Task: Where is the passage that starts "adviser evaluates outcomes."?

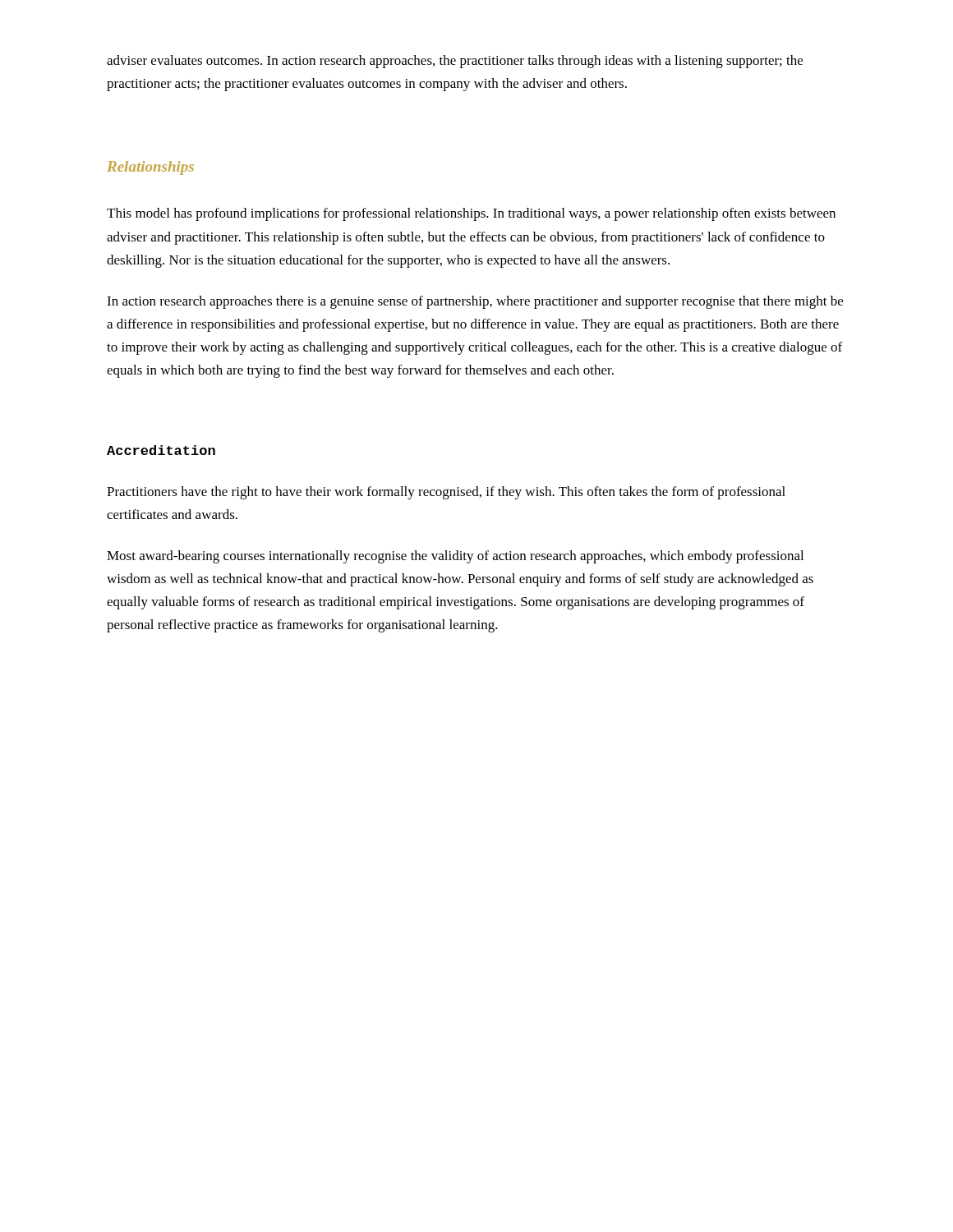Action: coord(455,72)
